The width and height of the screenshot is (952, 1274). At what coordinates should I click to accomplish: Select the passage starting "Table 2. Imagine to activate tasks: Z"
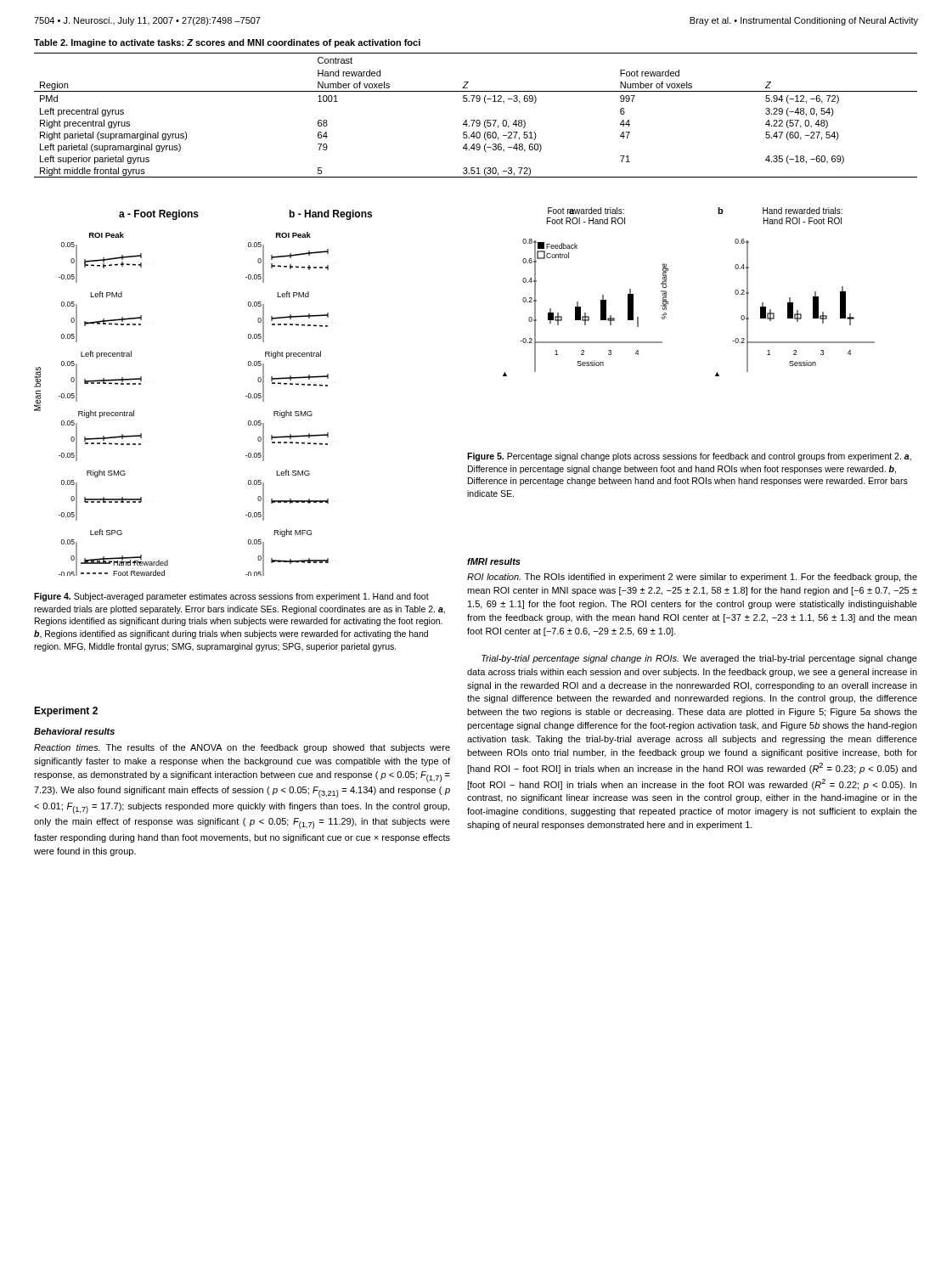227,42
